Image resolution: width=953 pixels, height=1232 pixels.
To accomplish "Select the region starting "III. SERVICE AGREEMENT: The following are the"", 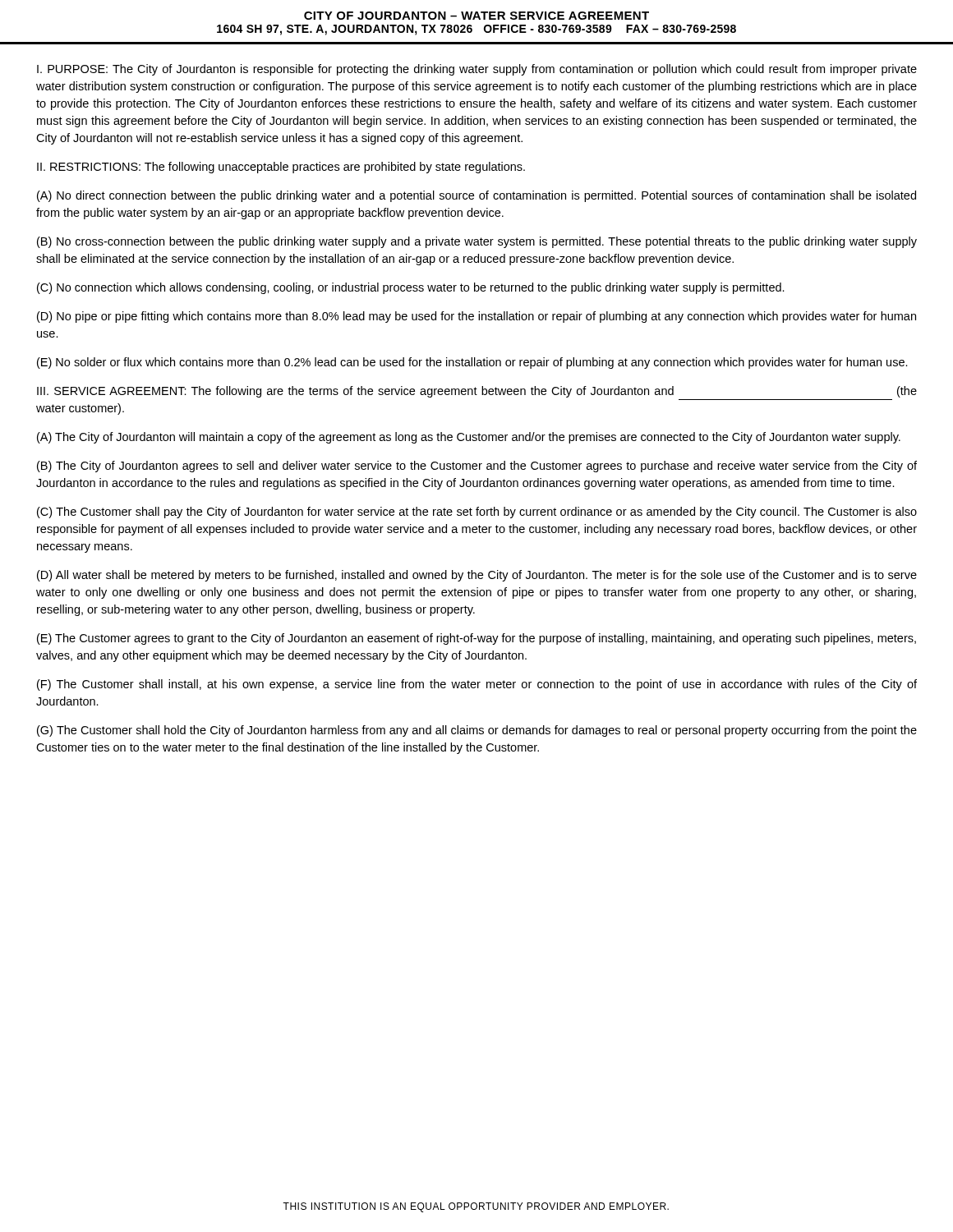I will (x=476, y=400).
